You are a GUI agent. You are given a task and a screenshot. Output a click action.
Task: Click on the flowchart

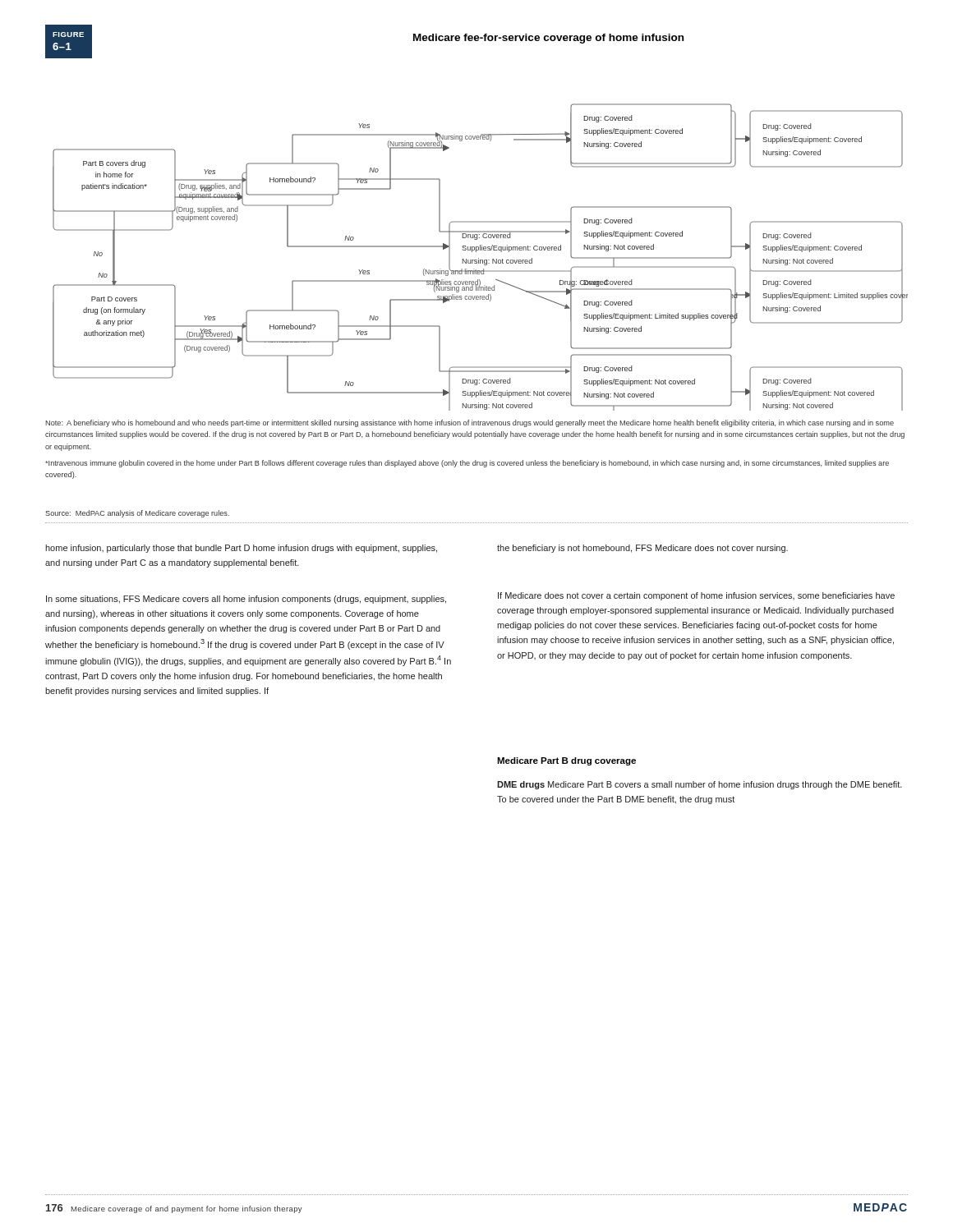pyautogui.click(x=476, y=240)
